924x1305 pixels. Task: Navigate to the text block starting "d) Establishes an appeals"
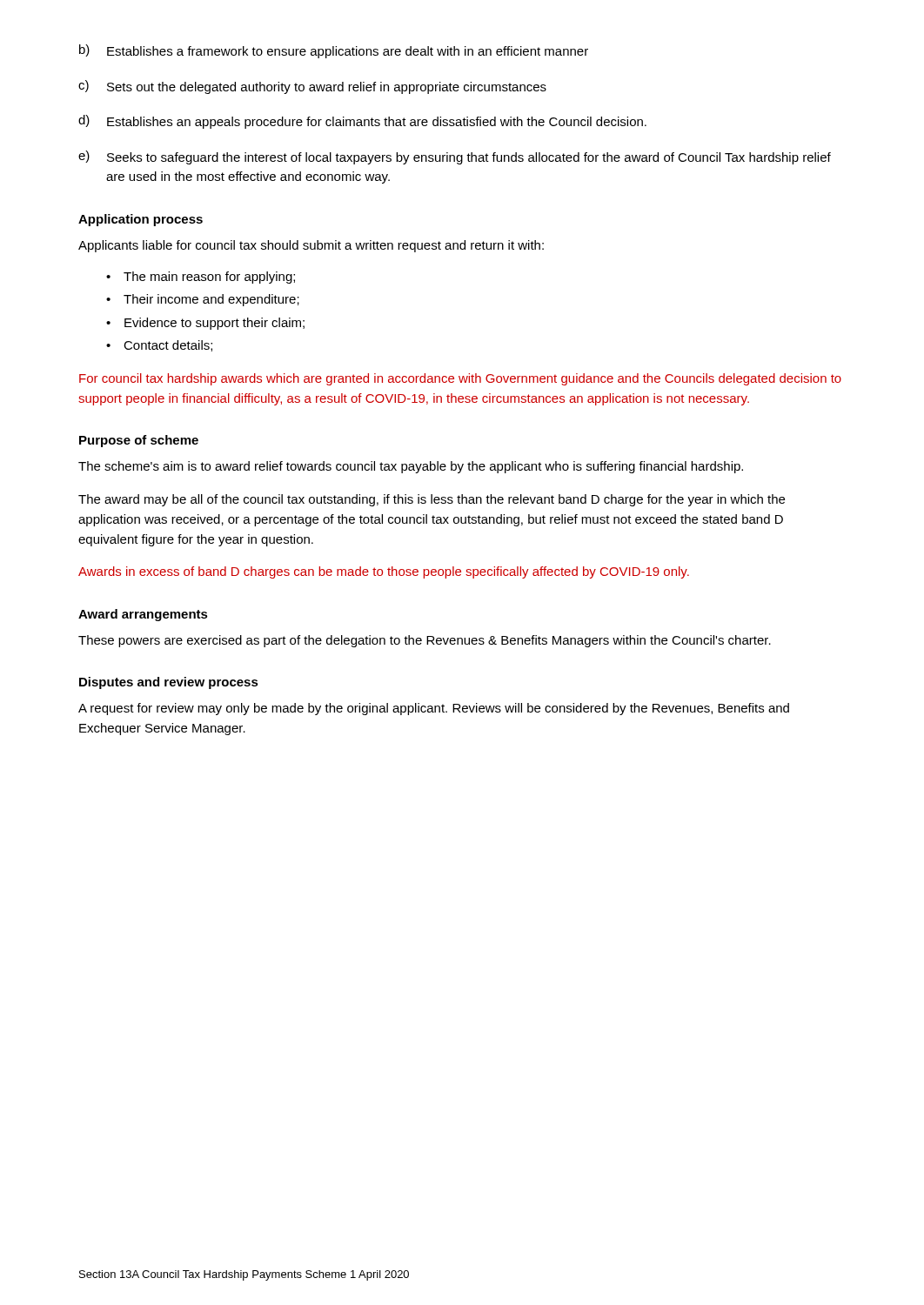pos(462,122)
